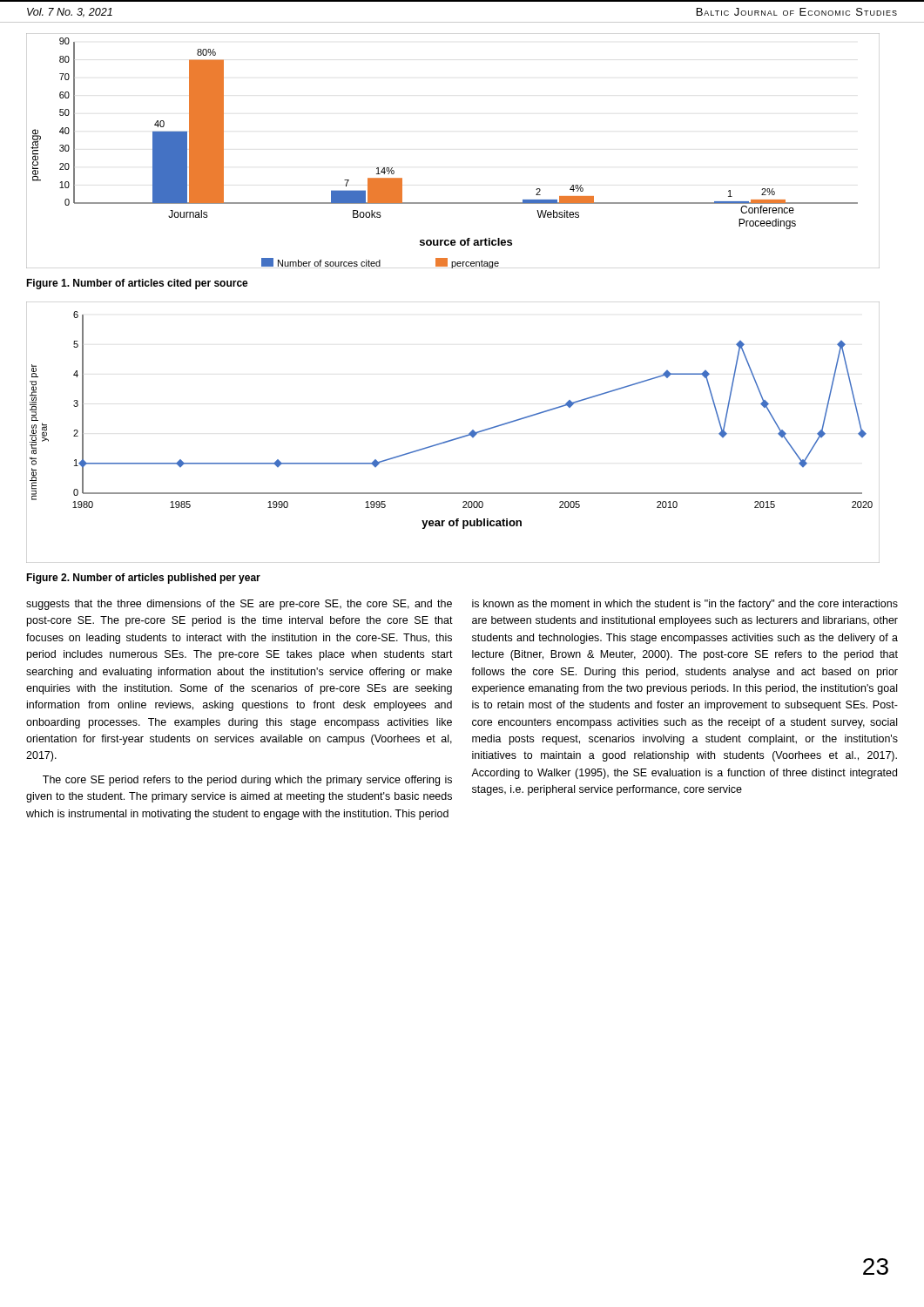Image resolution: width=924 pixels, height=1307 pixels.
Task: Locate the caption that opens with "Figure 1. Number of articles"
Action: point(137,283)
